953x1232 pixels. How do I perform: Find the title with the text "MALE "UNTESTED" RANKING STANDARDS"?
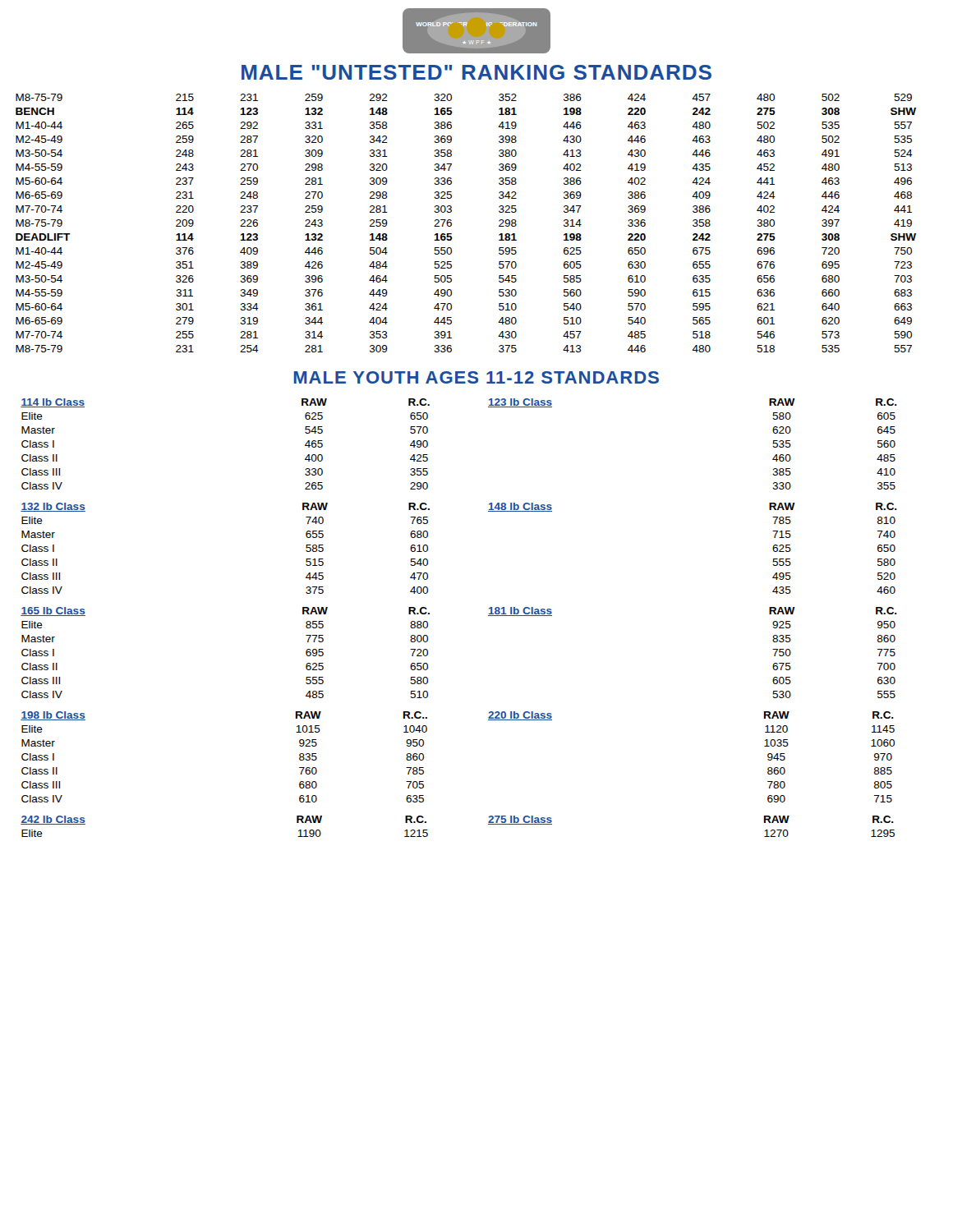[x=476, y=72]
